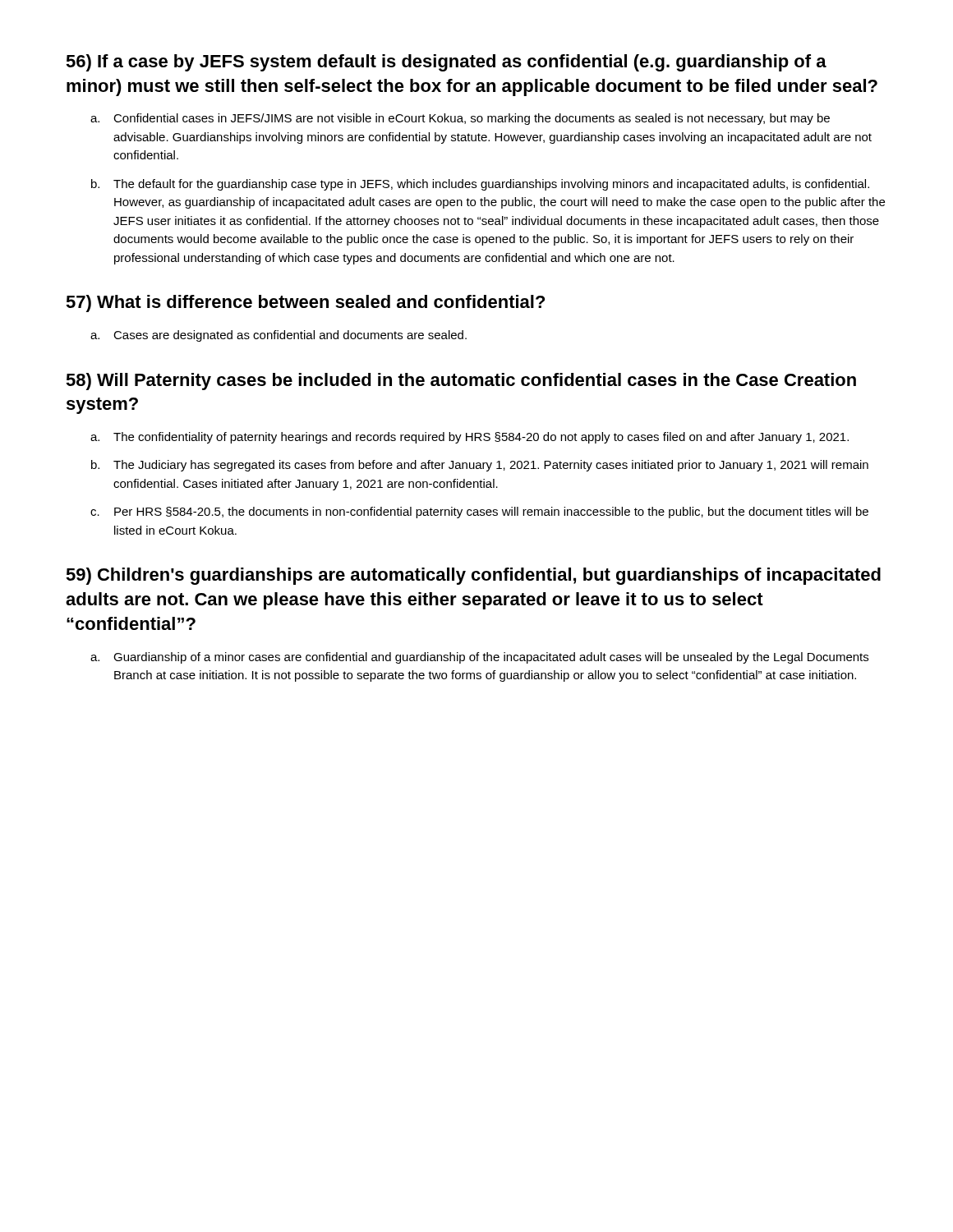Locate the title that reads "56) If a case by"

pos(472,73)
